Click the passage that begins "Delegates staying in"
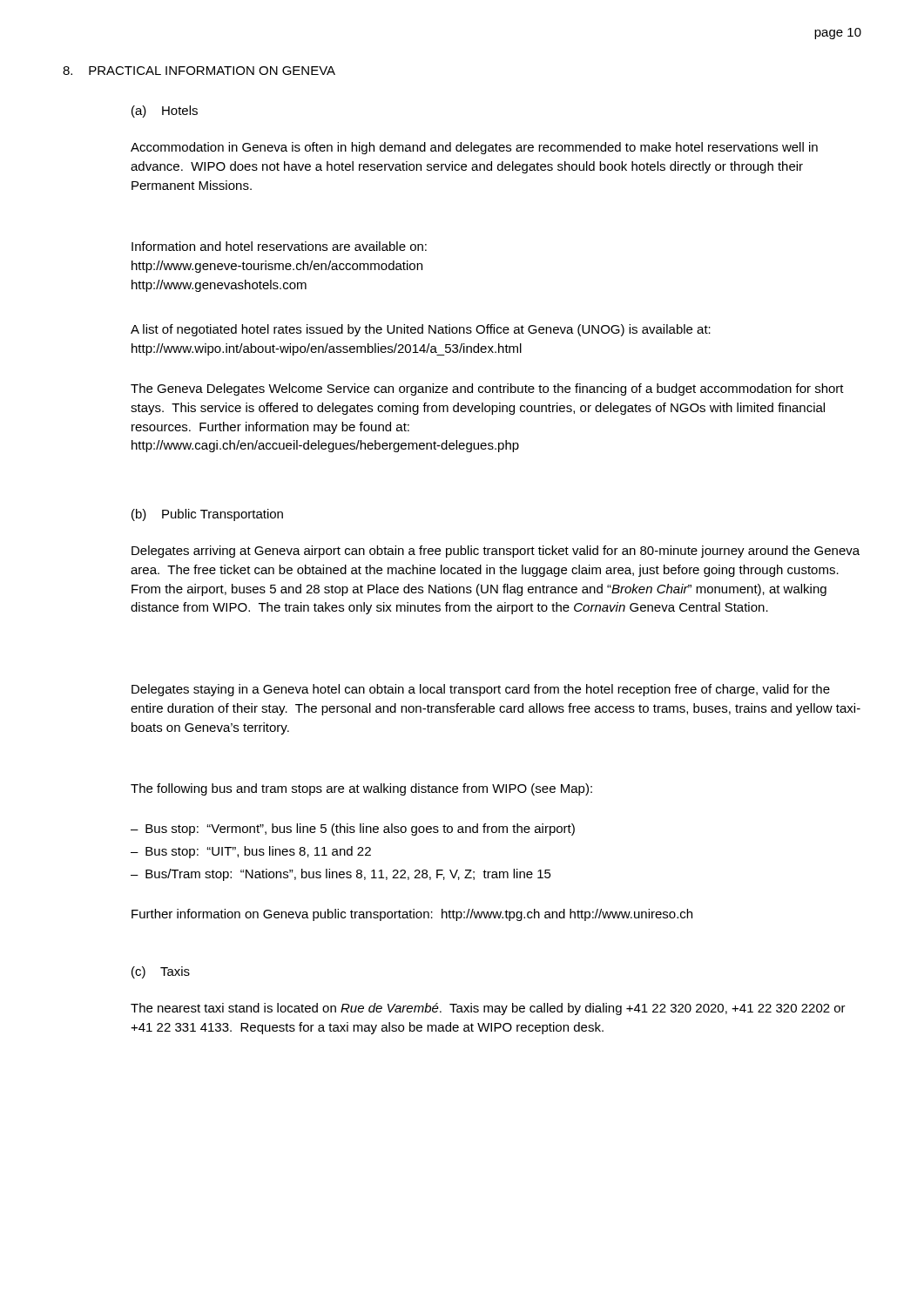 tap(496, 708)
